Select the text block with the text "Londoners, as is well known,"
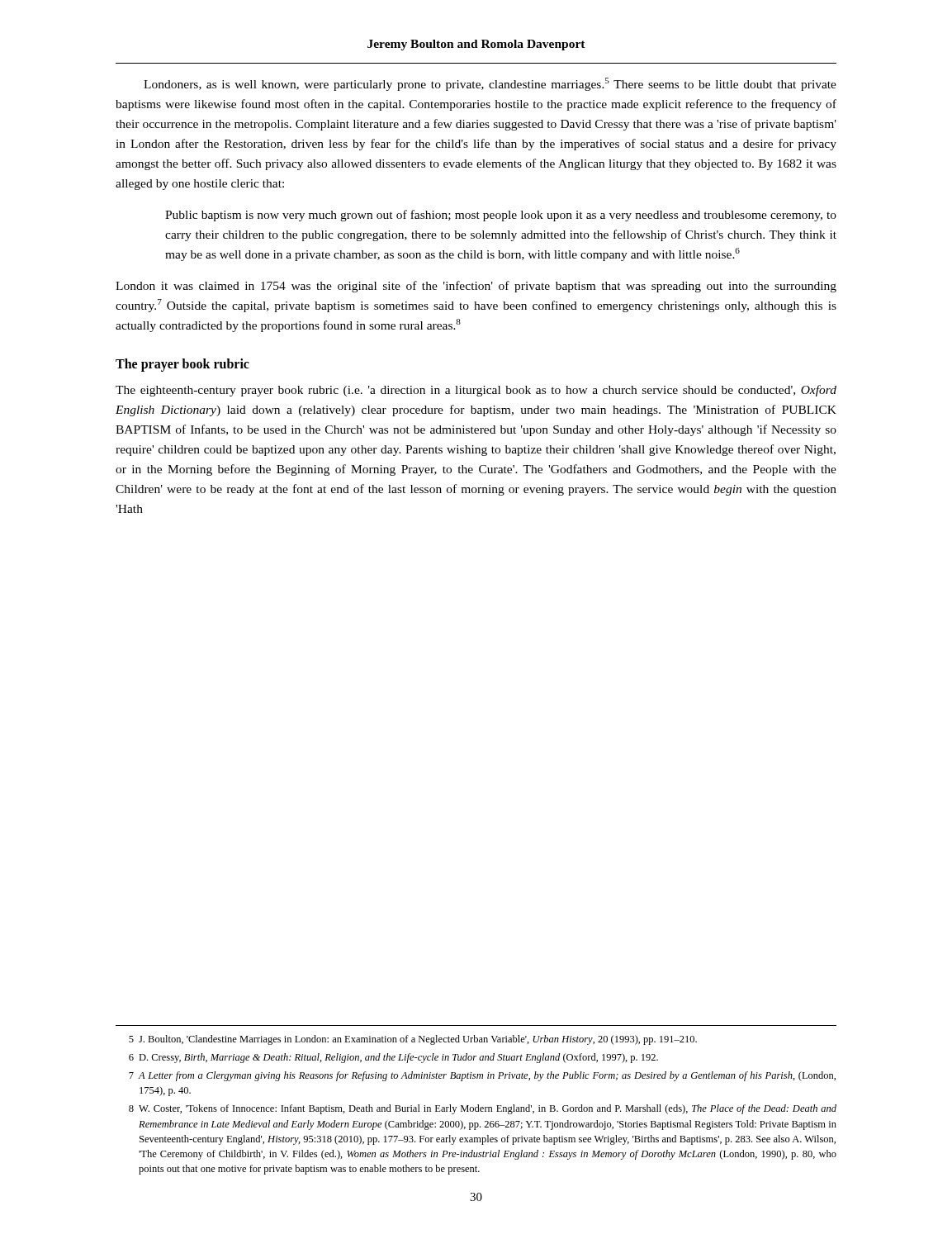Screen dimensions: 1239x952 (476, 134)
